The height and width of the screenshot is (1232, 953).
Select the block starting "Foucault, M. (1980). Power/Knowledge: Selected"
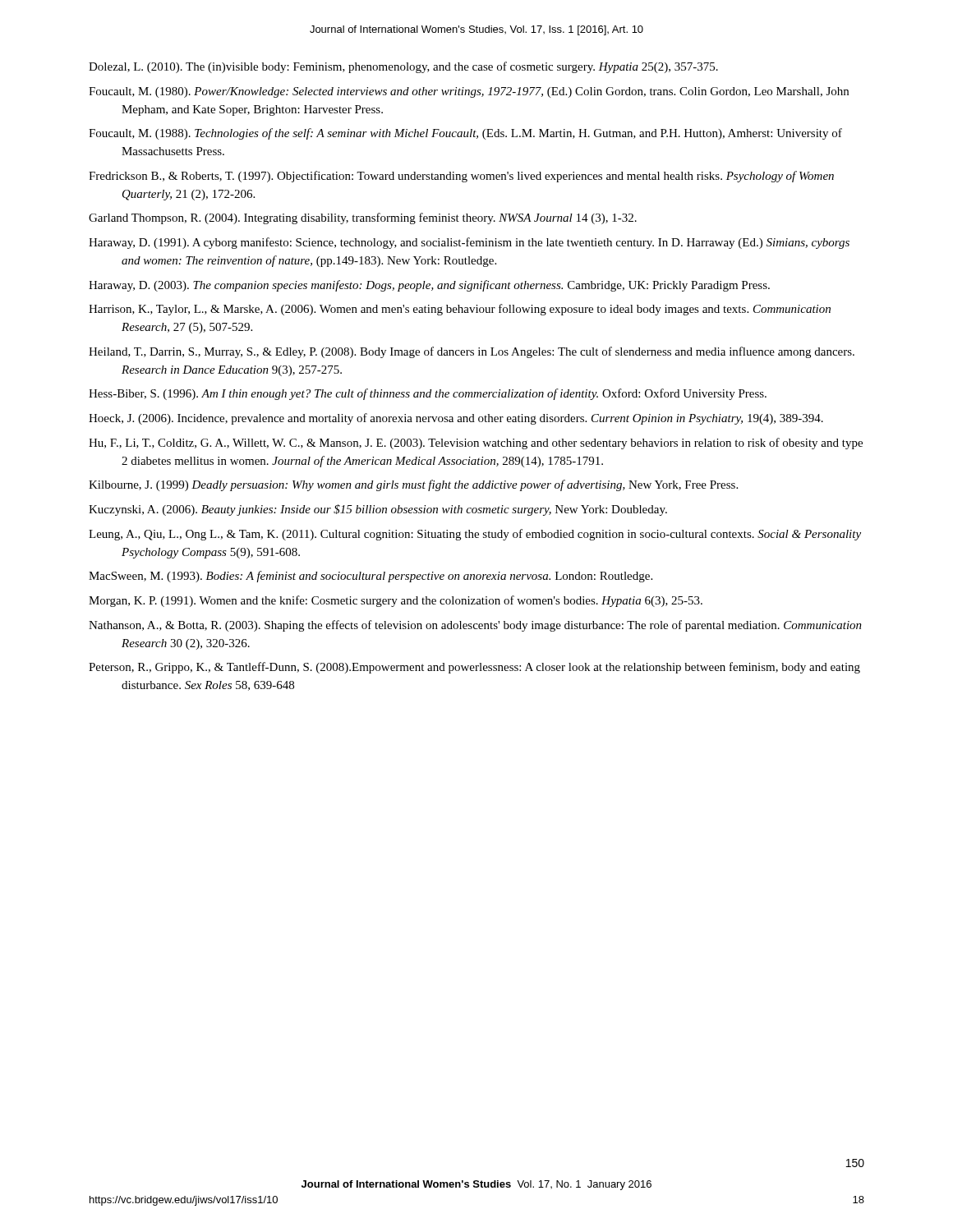[469, 100]
